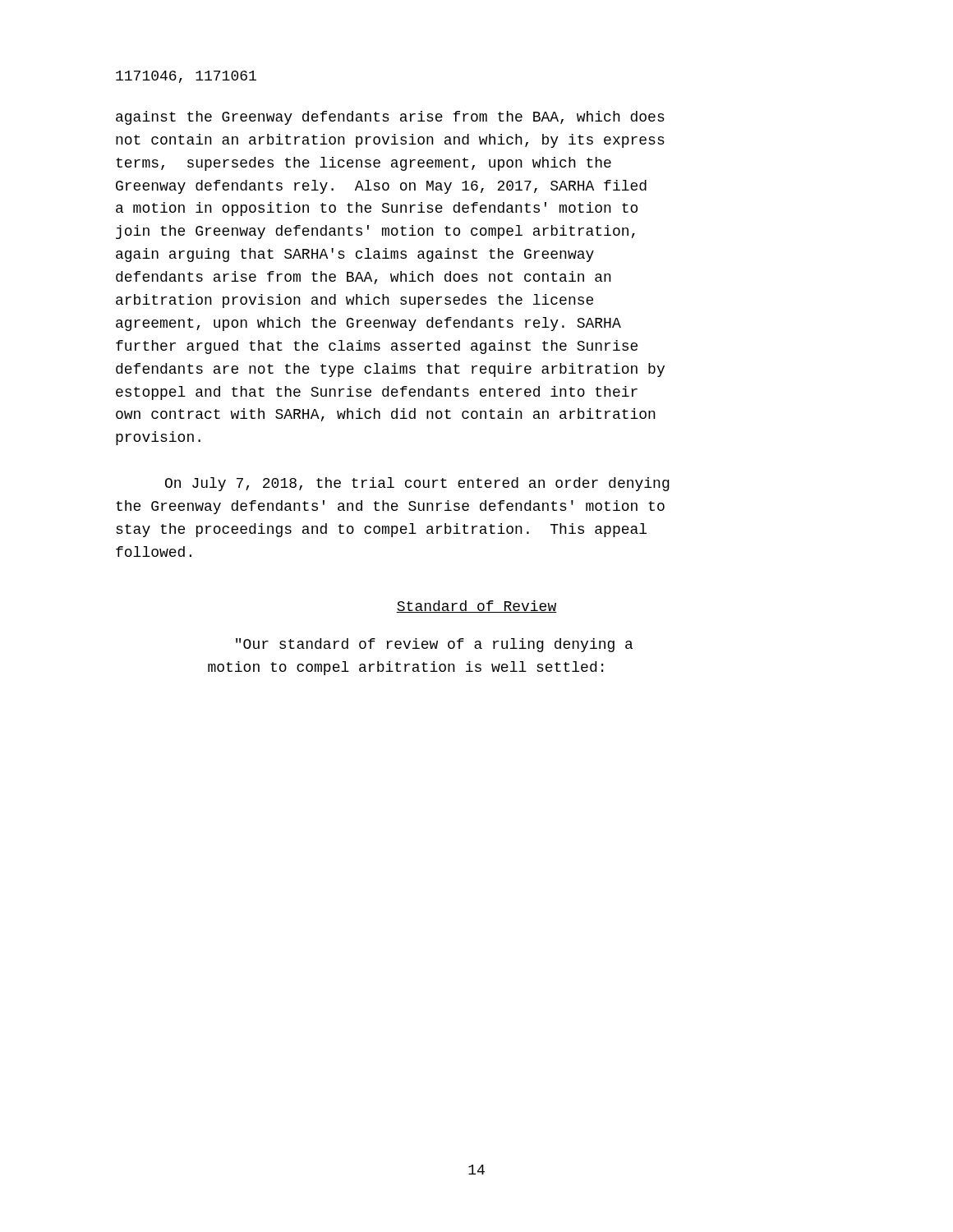Click on the element starting "Standard of Review"
This screenshot has height=1232, width=953.
point(476,607)
